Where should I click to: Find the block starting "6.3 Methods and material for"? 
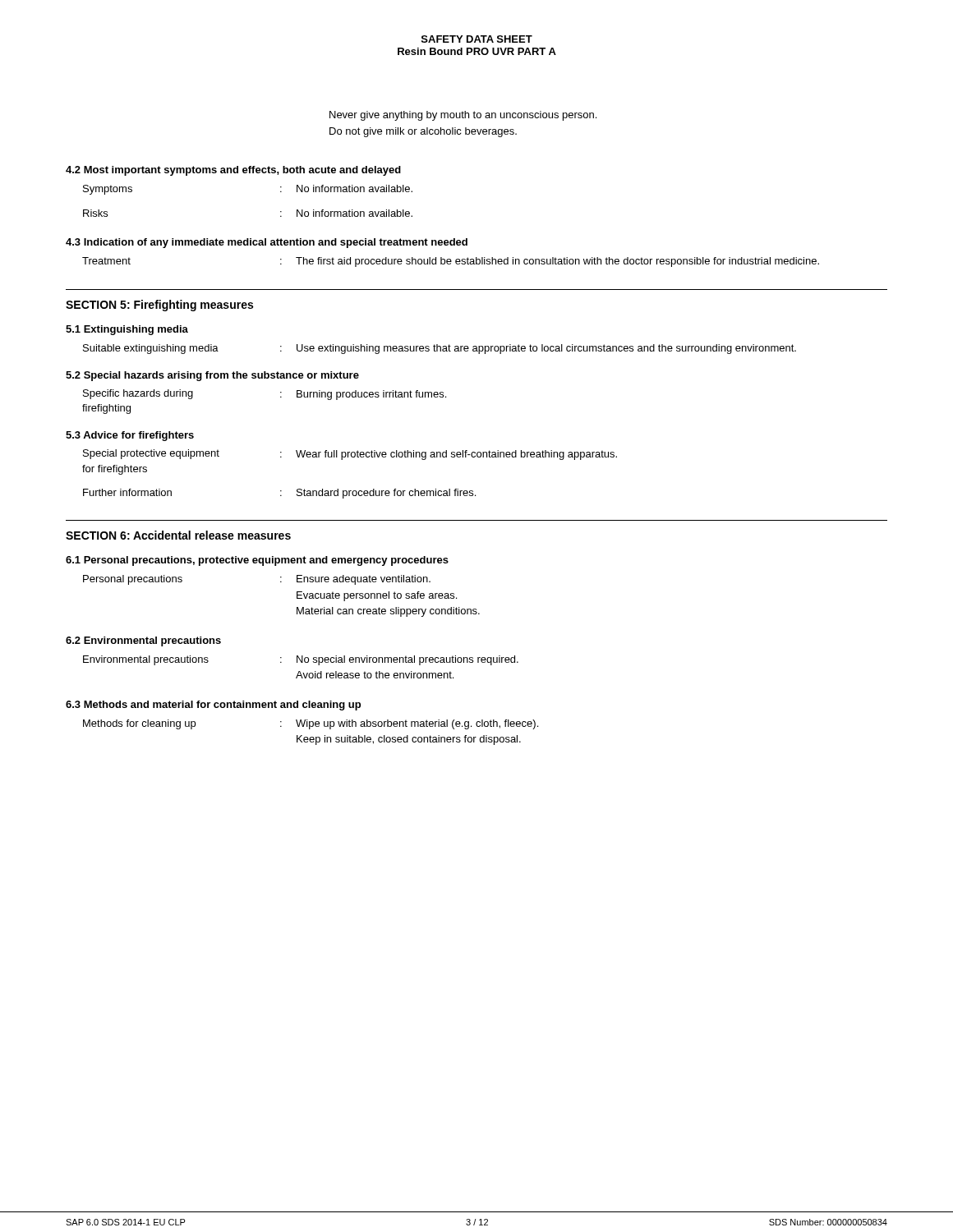[214, 704]
